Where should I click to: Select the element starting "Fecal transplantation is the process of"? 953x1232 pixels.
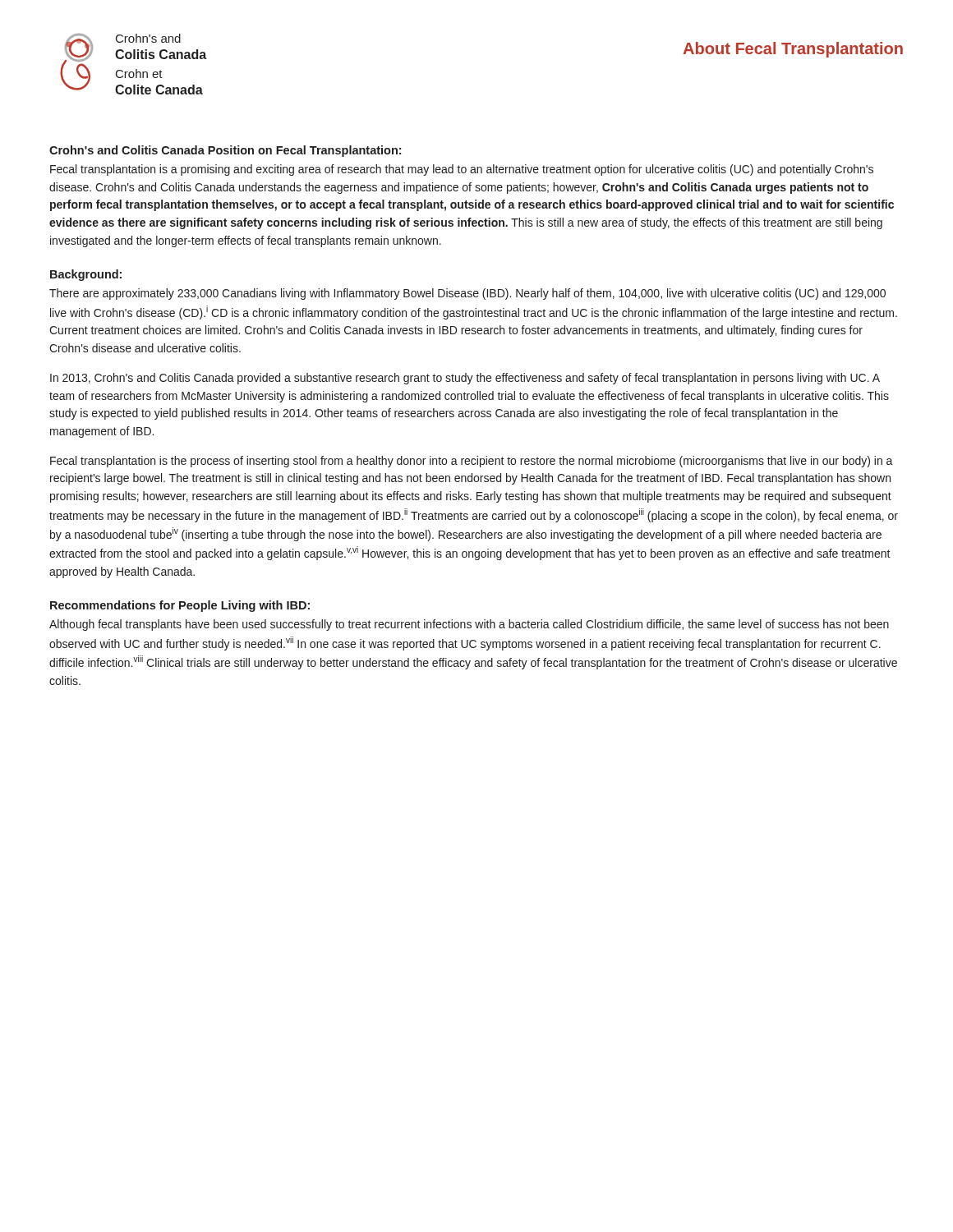tap(474, 516)
